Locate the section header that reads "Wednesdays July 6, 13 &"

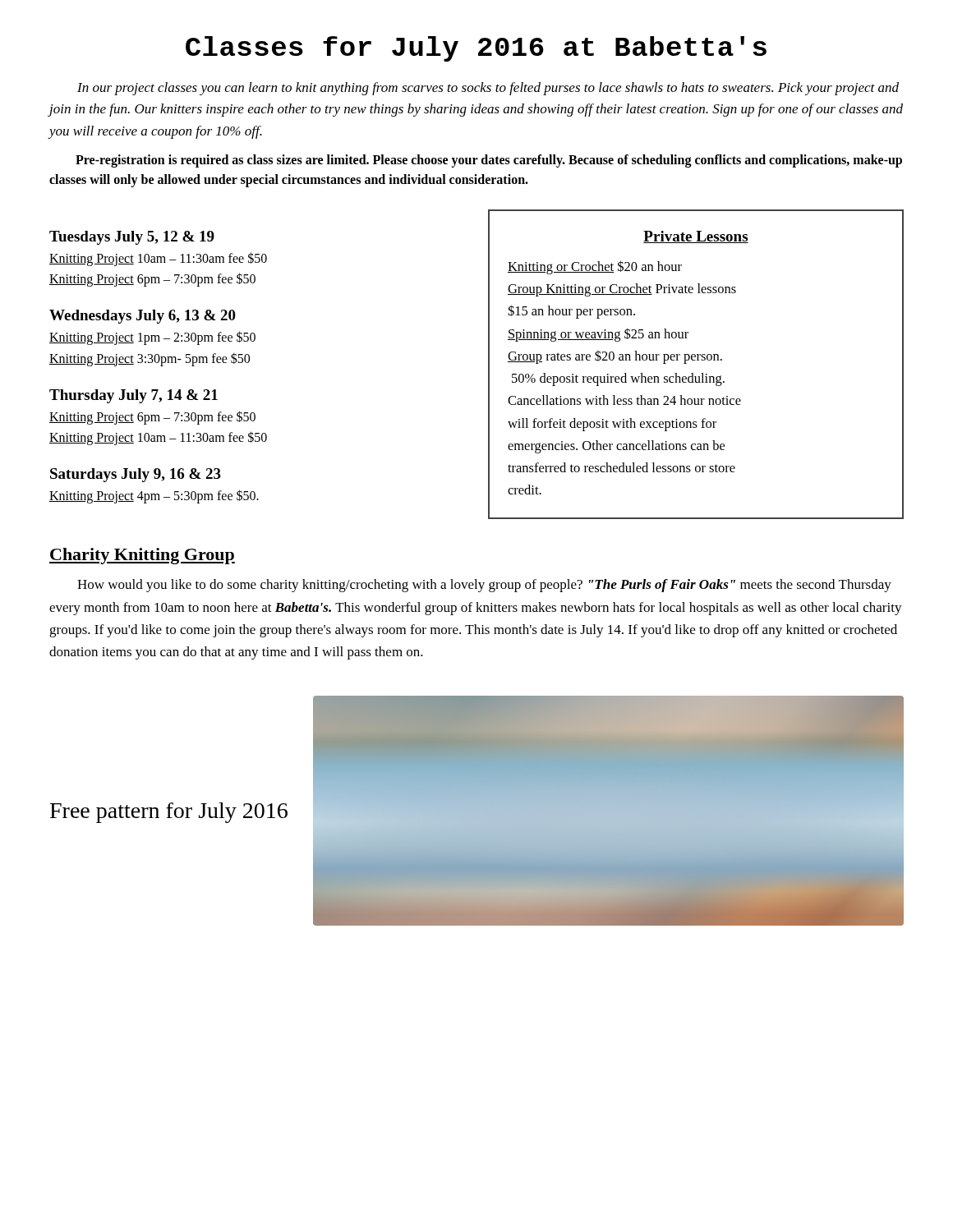tap(143, 315)
